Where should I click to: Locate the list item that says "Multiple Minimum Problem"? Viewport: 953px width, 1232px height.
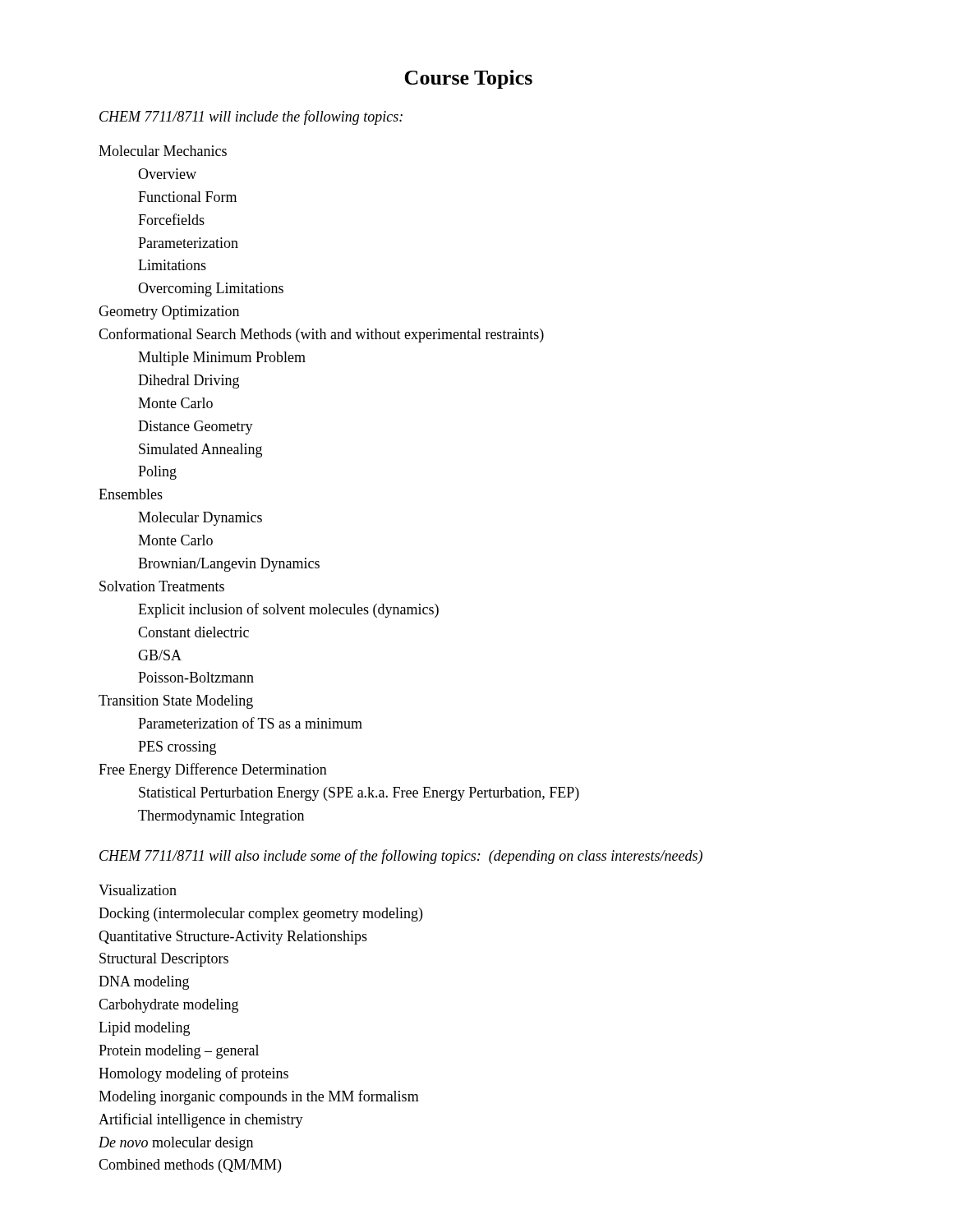pyautogui.click(x=222, y=357)
